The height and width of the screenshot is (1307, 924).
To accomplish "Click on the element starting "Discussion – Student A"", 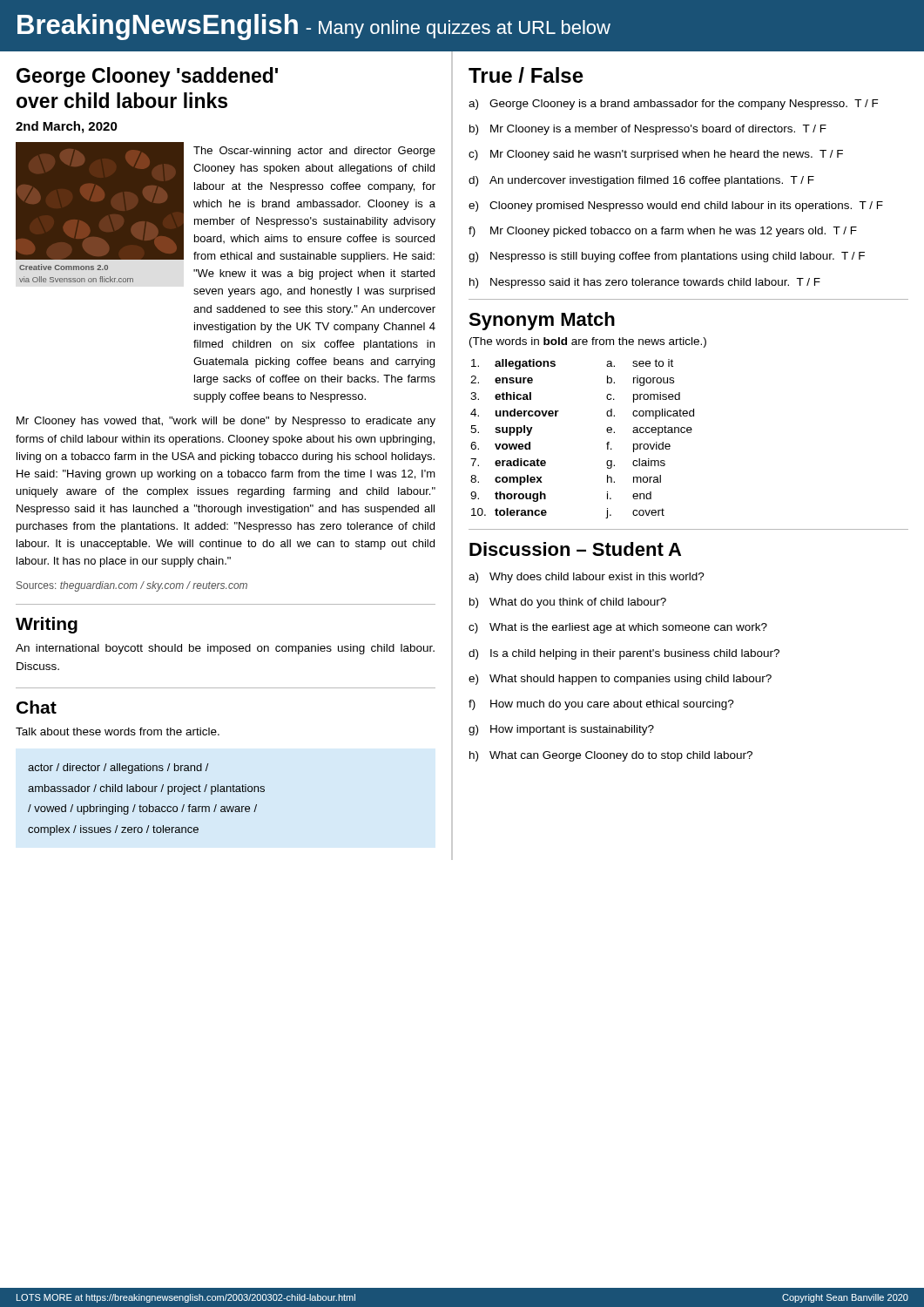I will pyautogui.click(x=575, y=549).
